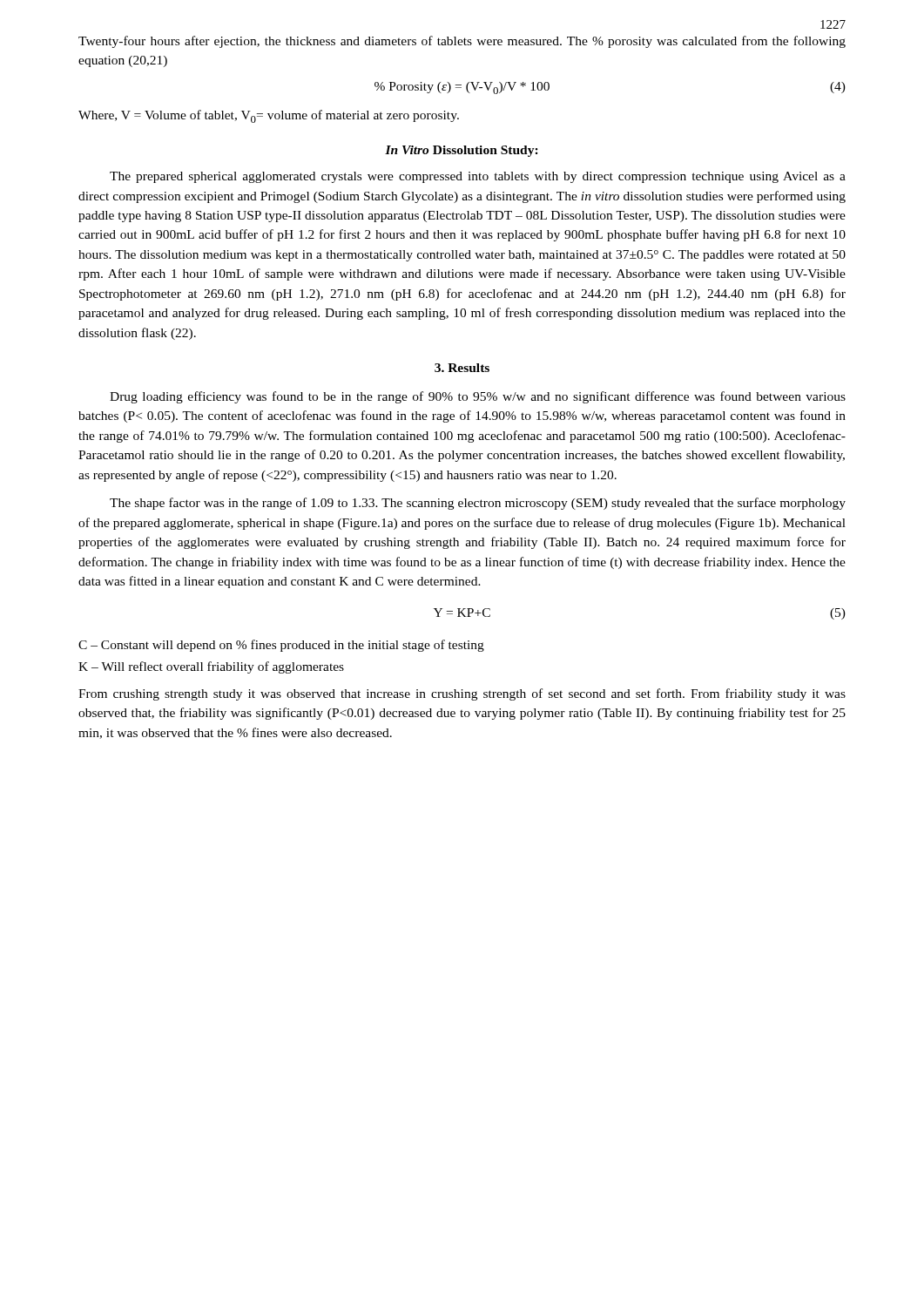The image size is (924, 1307).
Task: Find the element starting "In Vitro Dissolution Study:"
Action: pos(462,149)
